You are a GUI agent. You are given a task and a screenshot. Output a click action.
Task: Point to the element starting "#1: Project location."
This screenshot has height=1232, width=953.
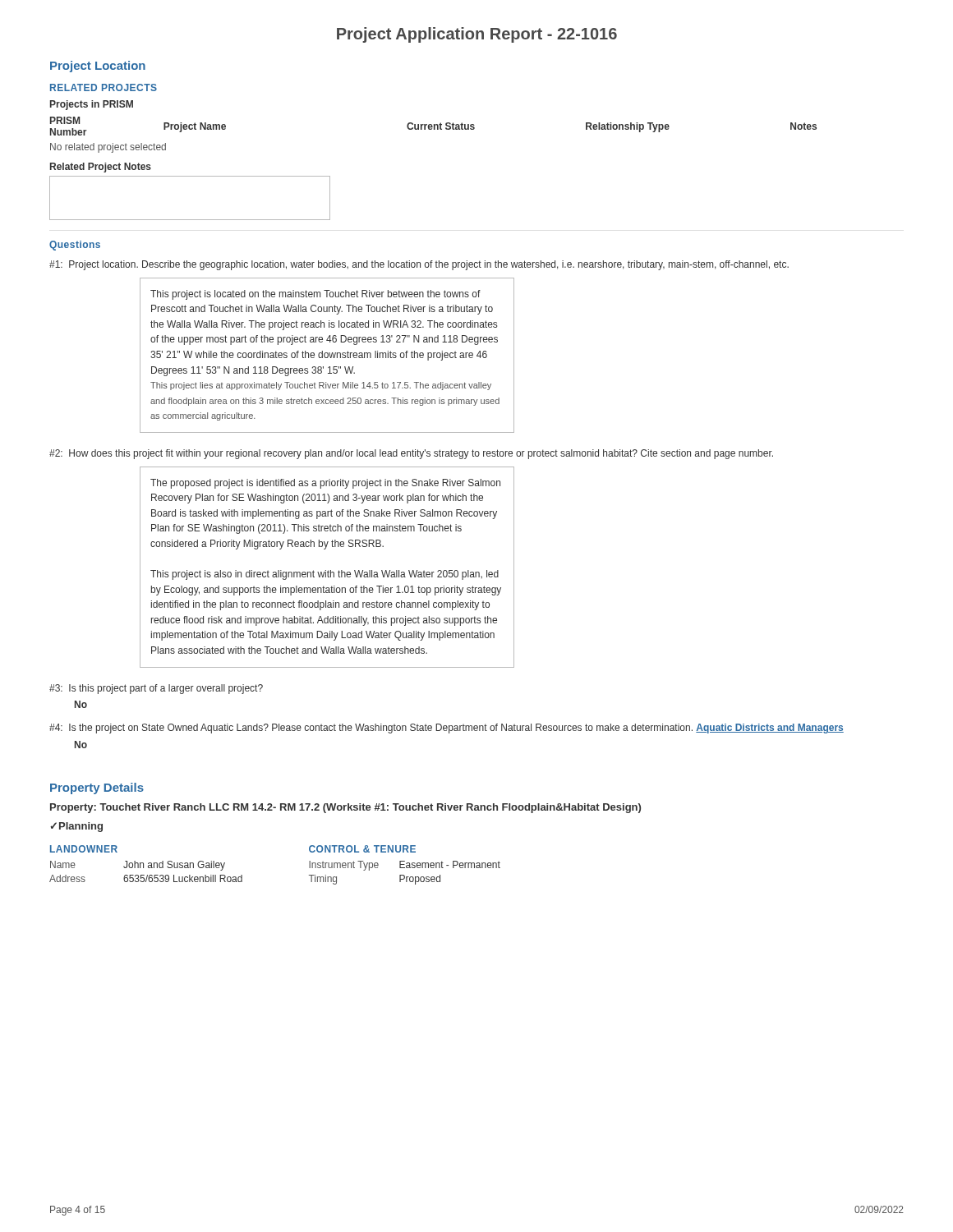pyautogui.click(x=419, y=264)
